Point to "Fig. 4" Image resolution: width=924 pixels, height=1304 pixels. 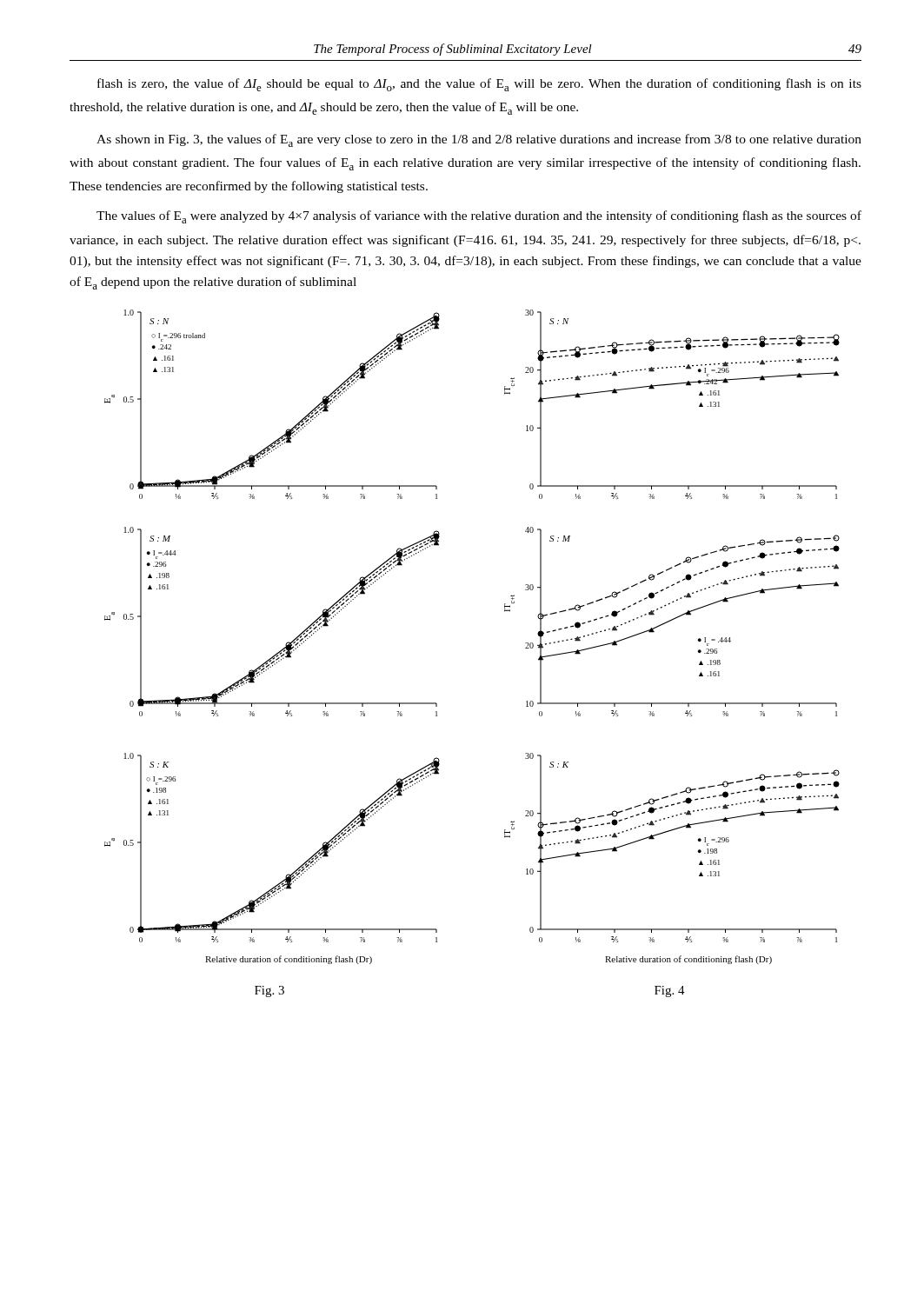[669, 990]
